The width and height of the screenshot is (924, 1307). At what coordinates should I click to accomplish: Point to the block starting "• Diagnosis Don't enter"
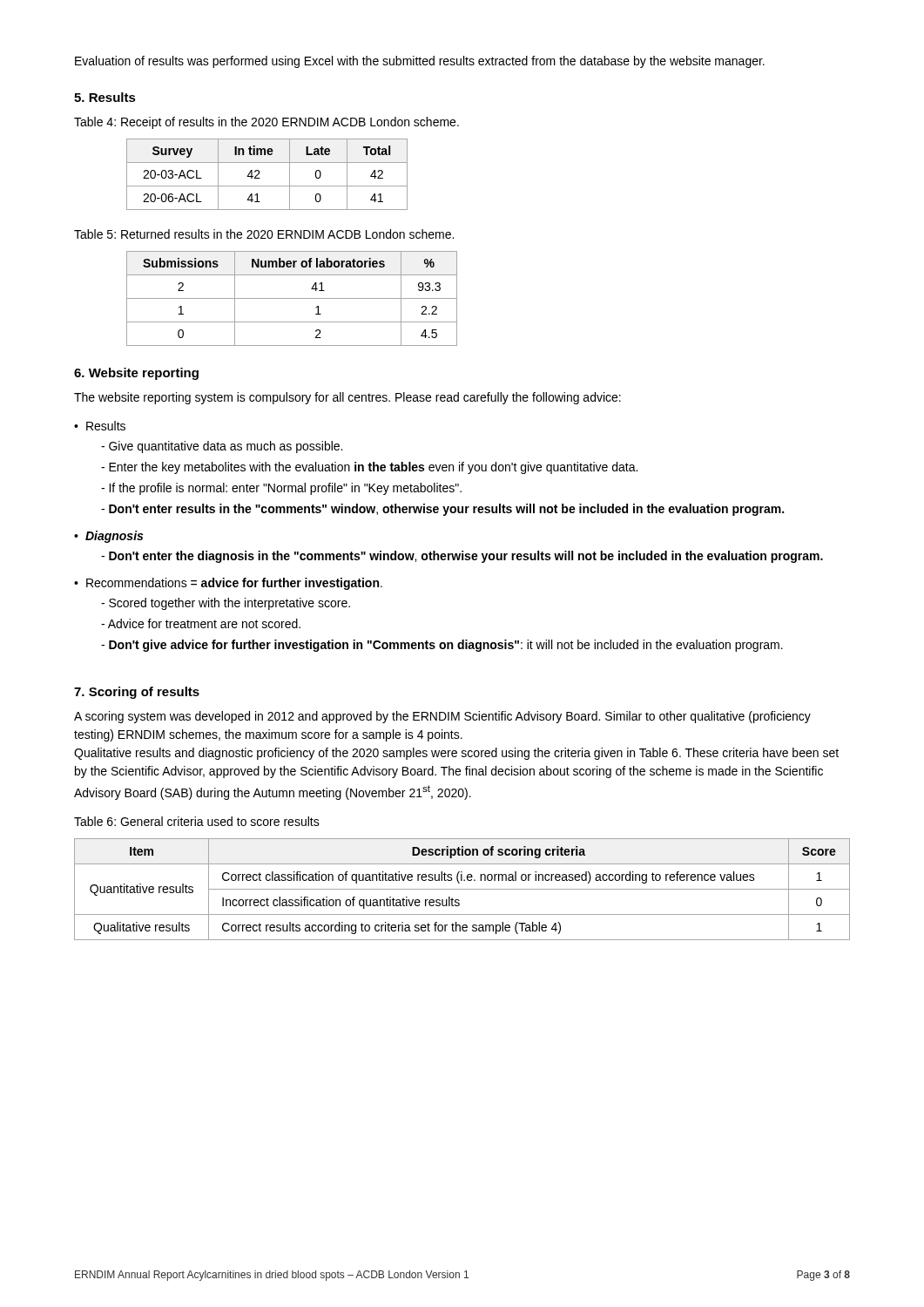point(449,549)
